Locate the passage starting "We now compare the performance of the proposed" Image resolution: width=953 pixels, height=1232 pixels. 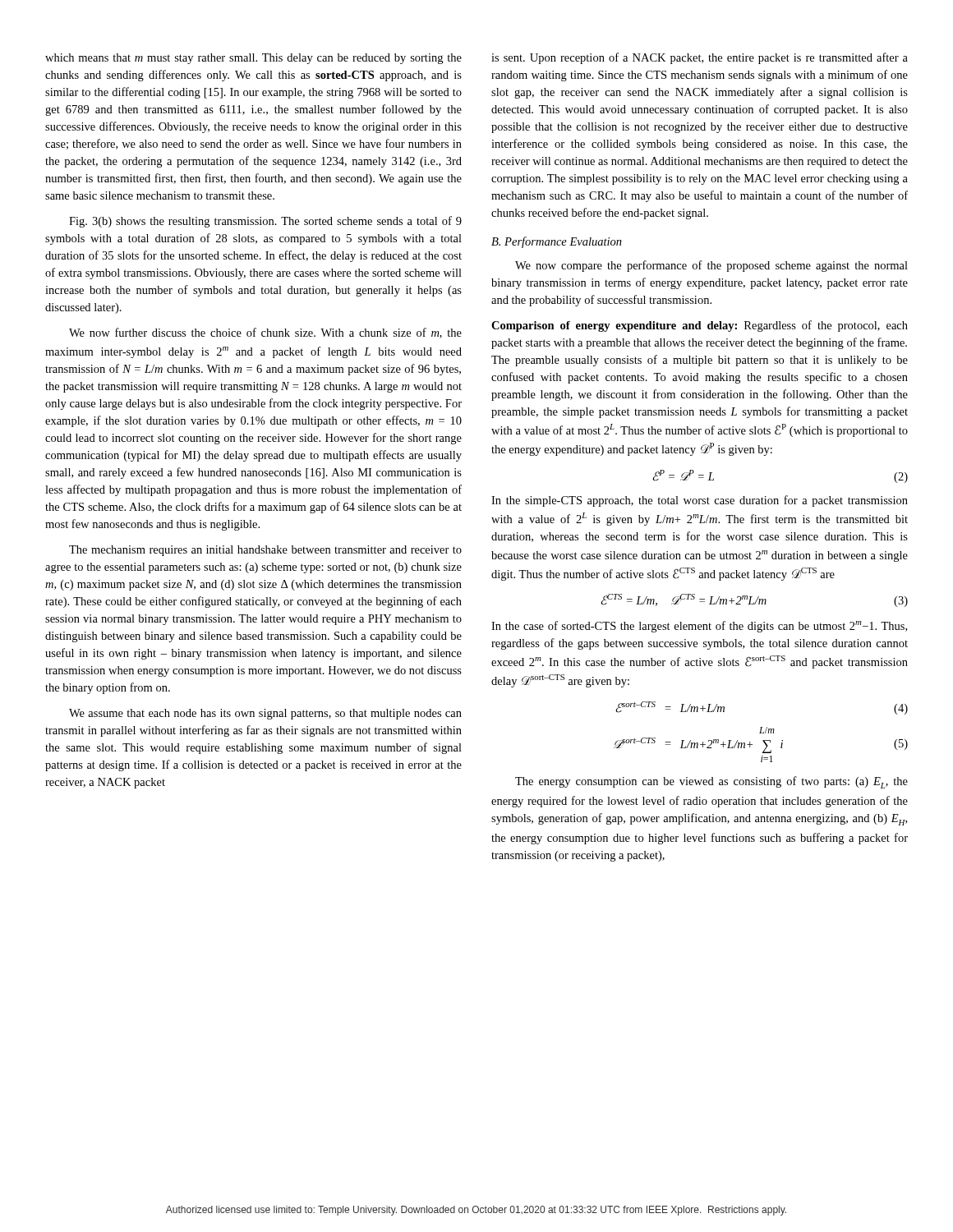[700, 283]
